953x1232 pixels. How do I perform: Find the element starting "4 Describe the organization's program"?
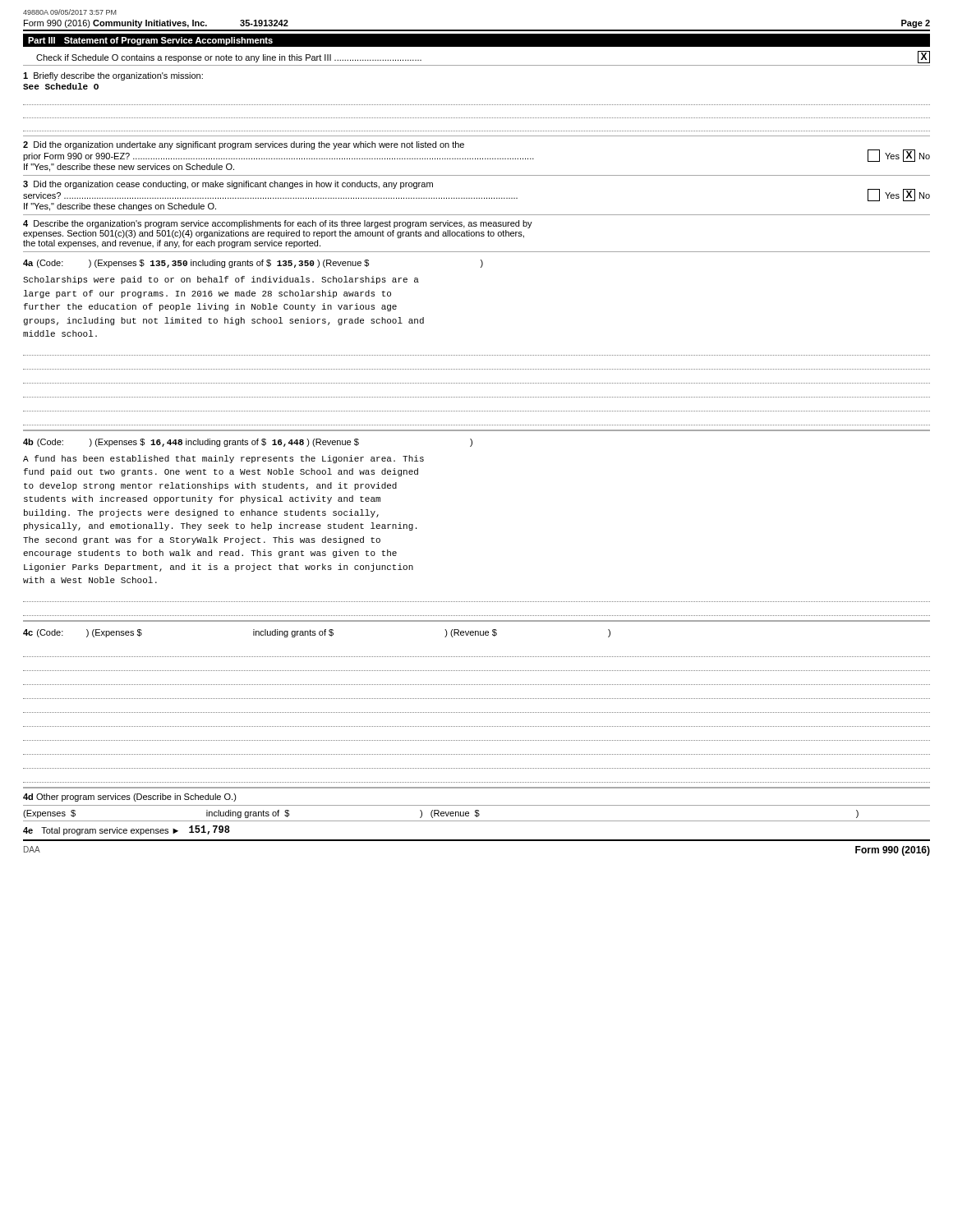click(476, 233)
